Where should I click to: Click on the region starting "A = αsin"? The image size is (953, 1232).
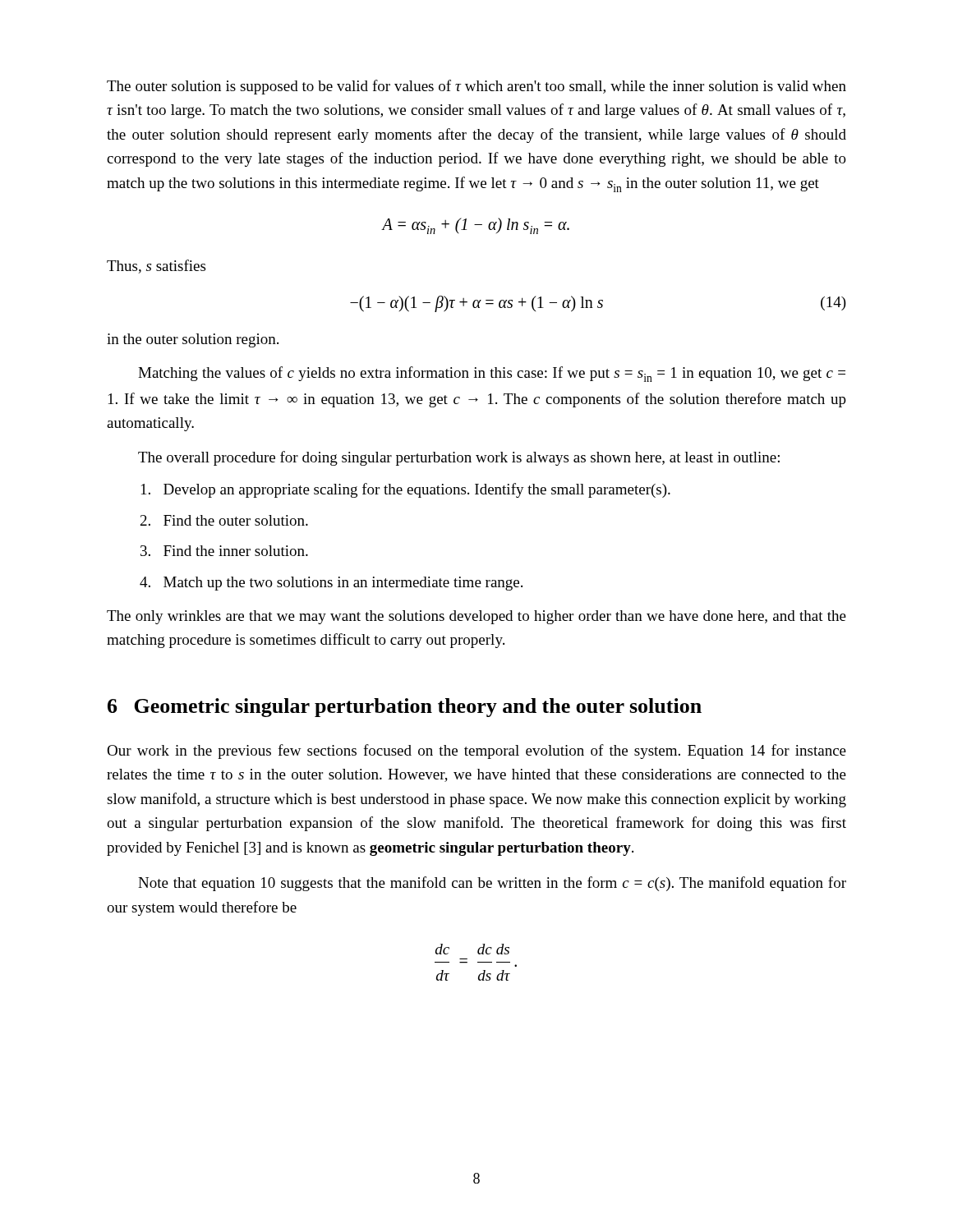click(x=476, y=225)
